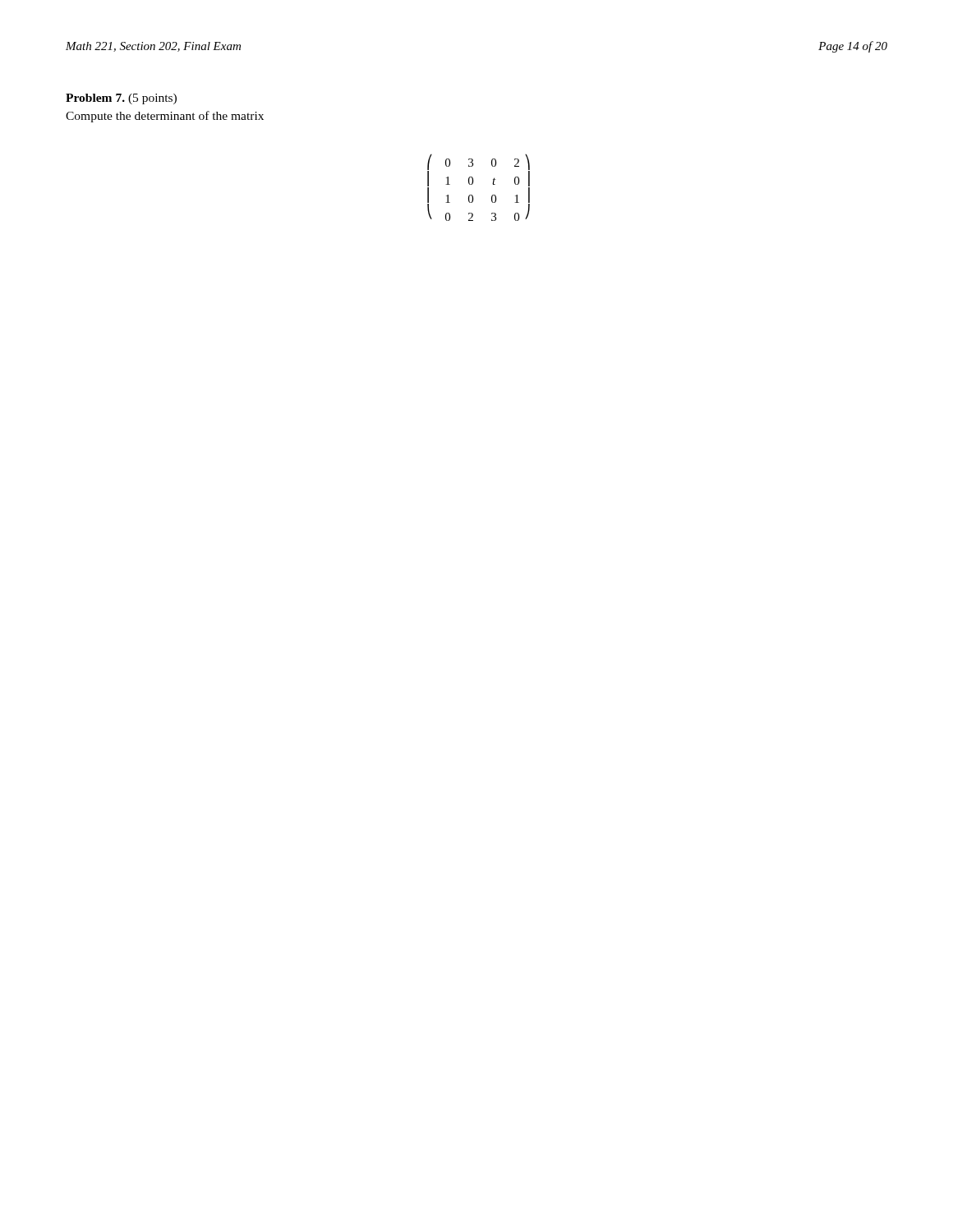The image size is (953, 1232).
Task: Locate the formula that opens with "⎛ ⎜ ⎜ ⎝ 0 3 0 2"
Action: point(477,189)
